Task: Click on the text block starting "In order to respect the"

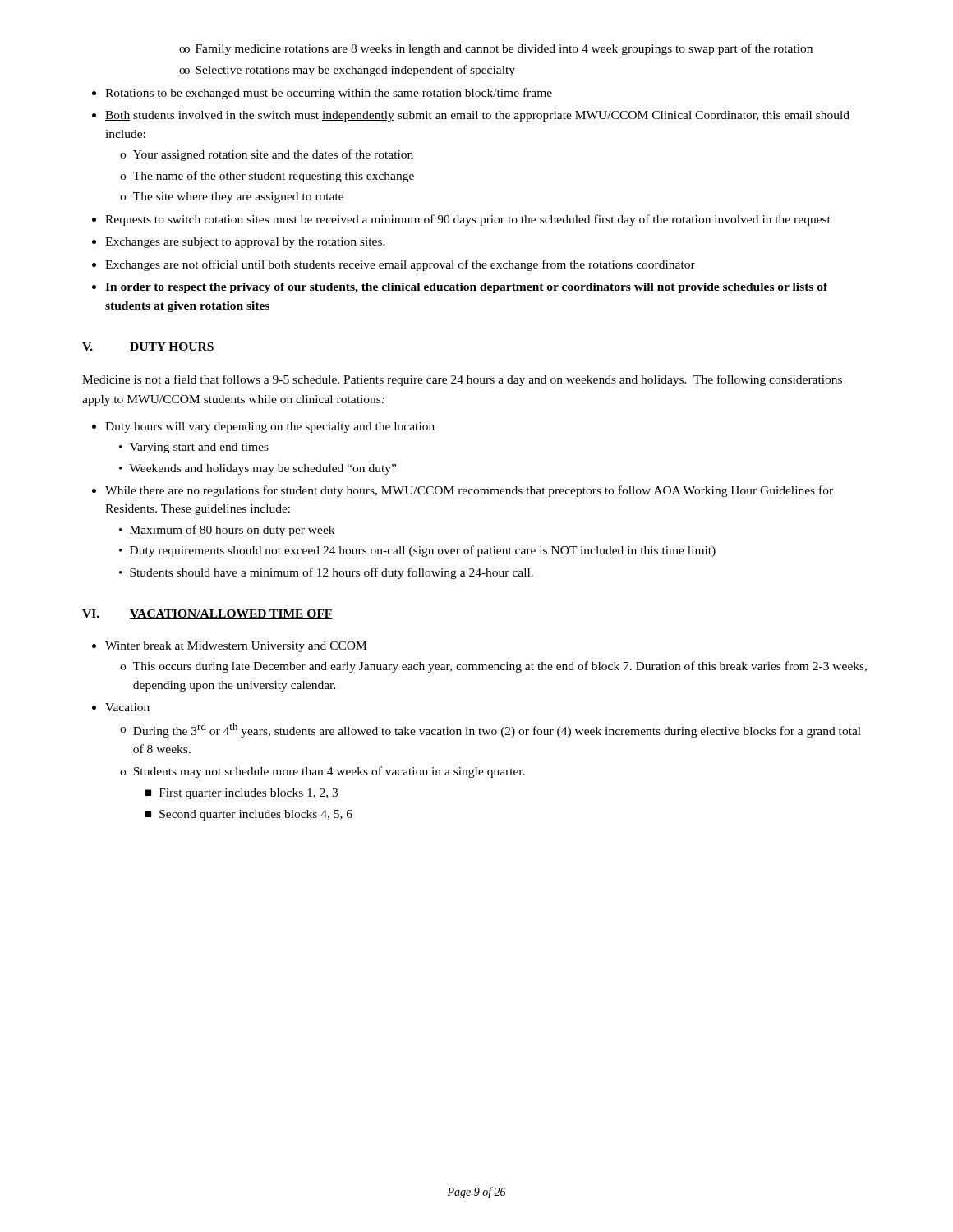Action: (476, 296)
